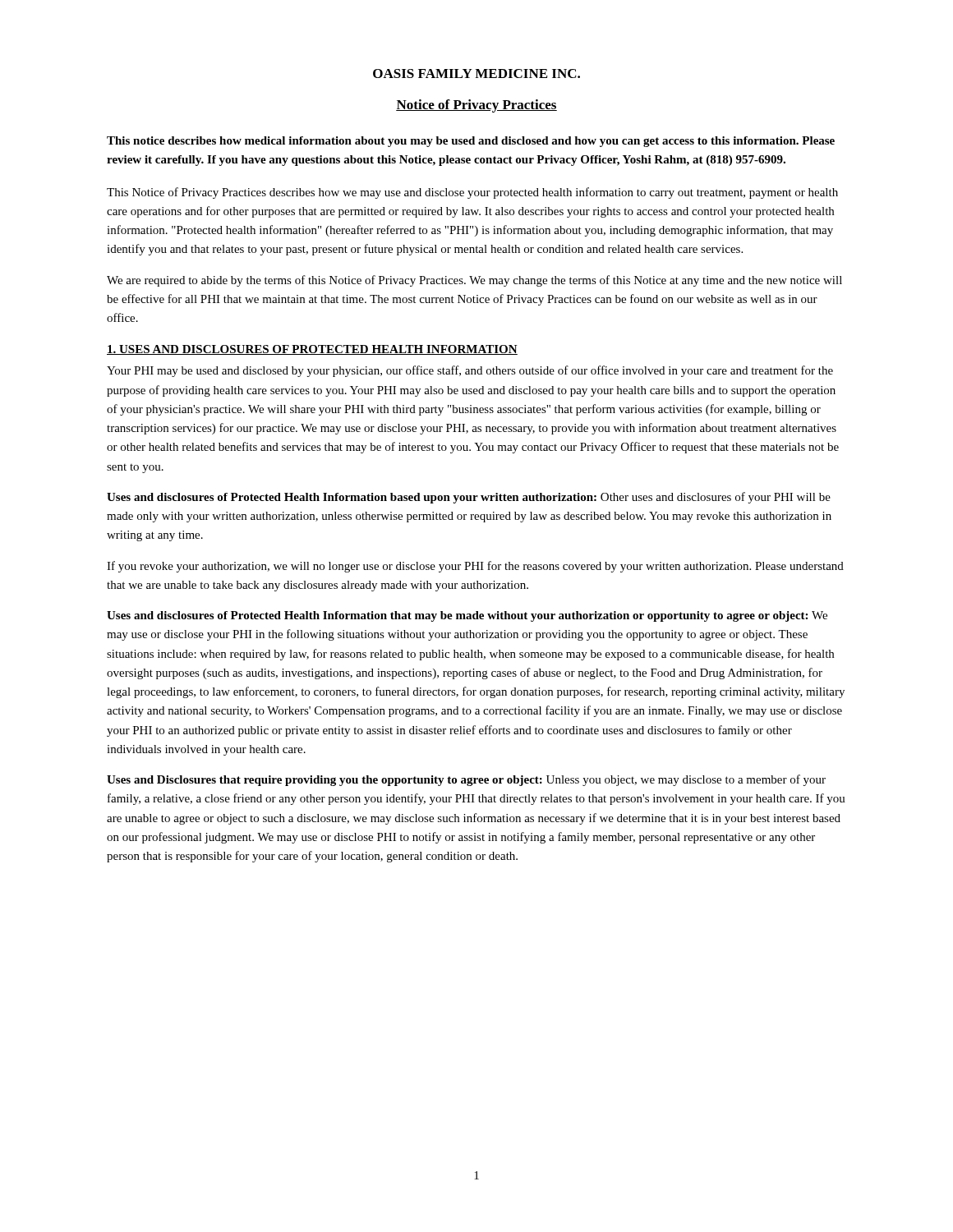Find the title with the text "OASIS FAMILY MEDICINE"

tap(476, 74)
